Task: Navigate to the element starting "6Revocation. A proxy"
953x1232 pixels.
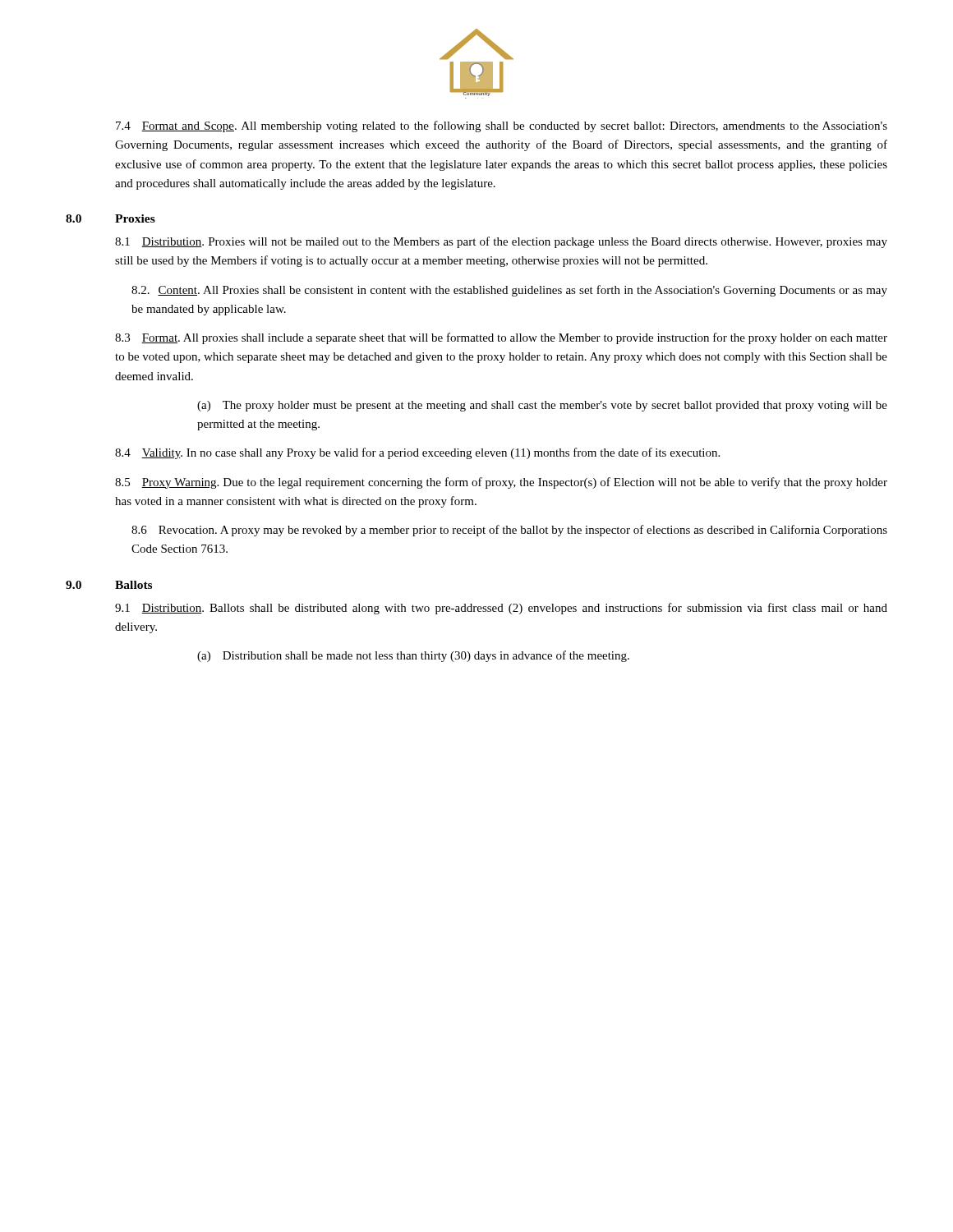Action: coord(509,539)
